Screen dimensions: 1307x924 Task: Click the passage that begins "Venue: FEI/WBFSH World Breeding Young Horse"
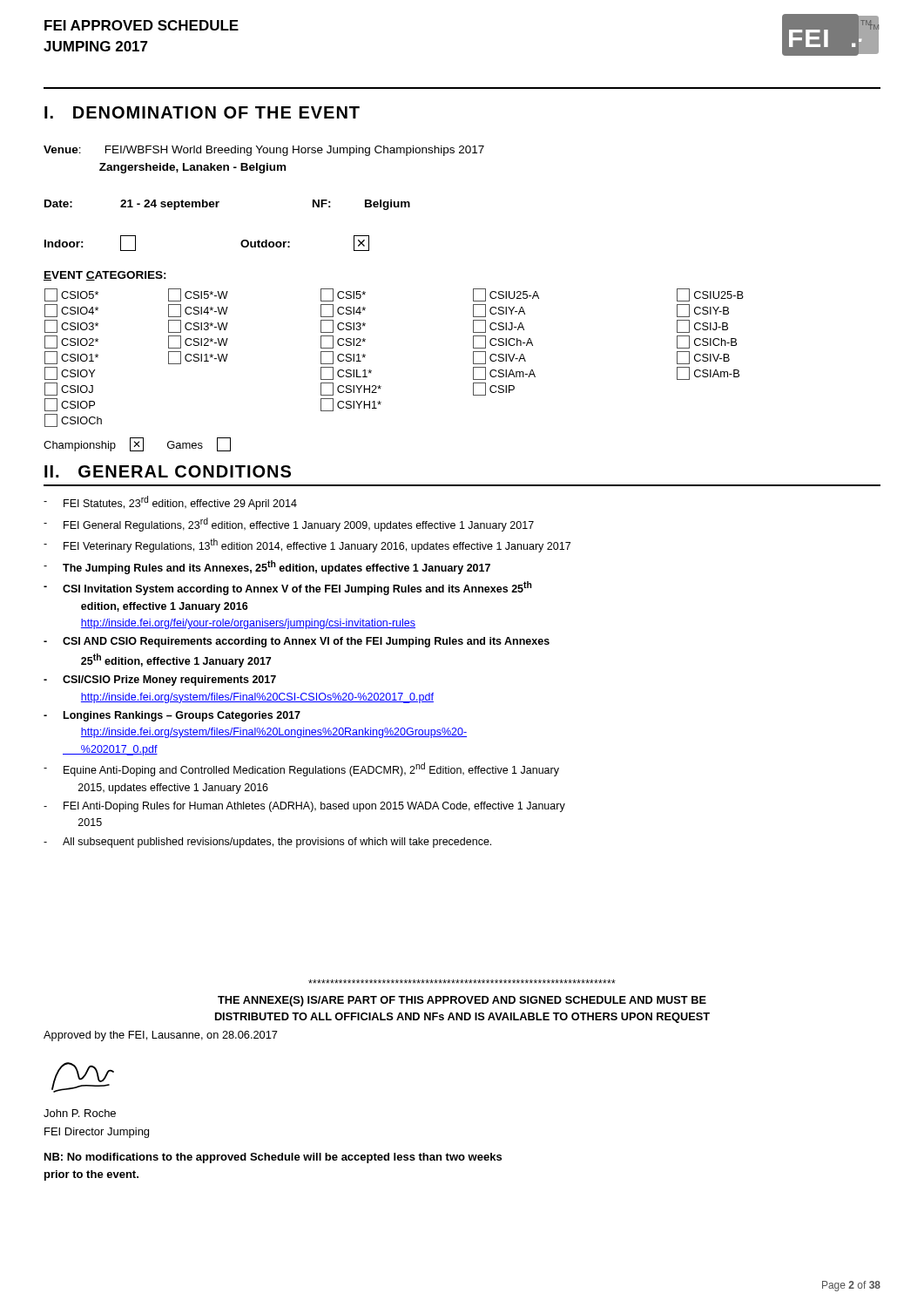(x=264, y=158)
